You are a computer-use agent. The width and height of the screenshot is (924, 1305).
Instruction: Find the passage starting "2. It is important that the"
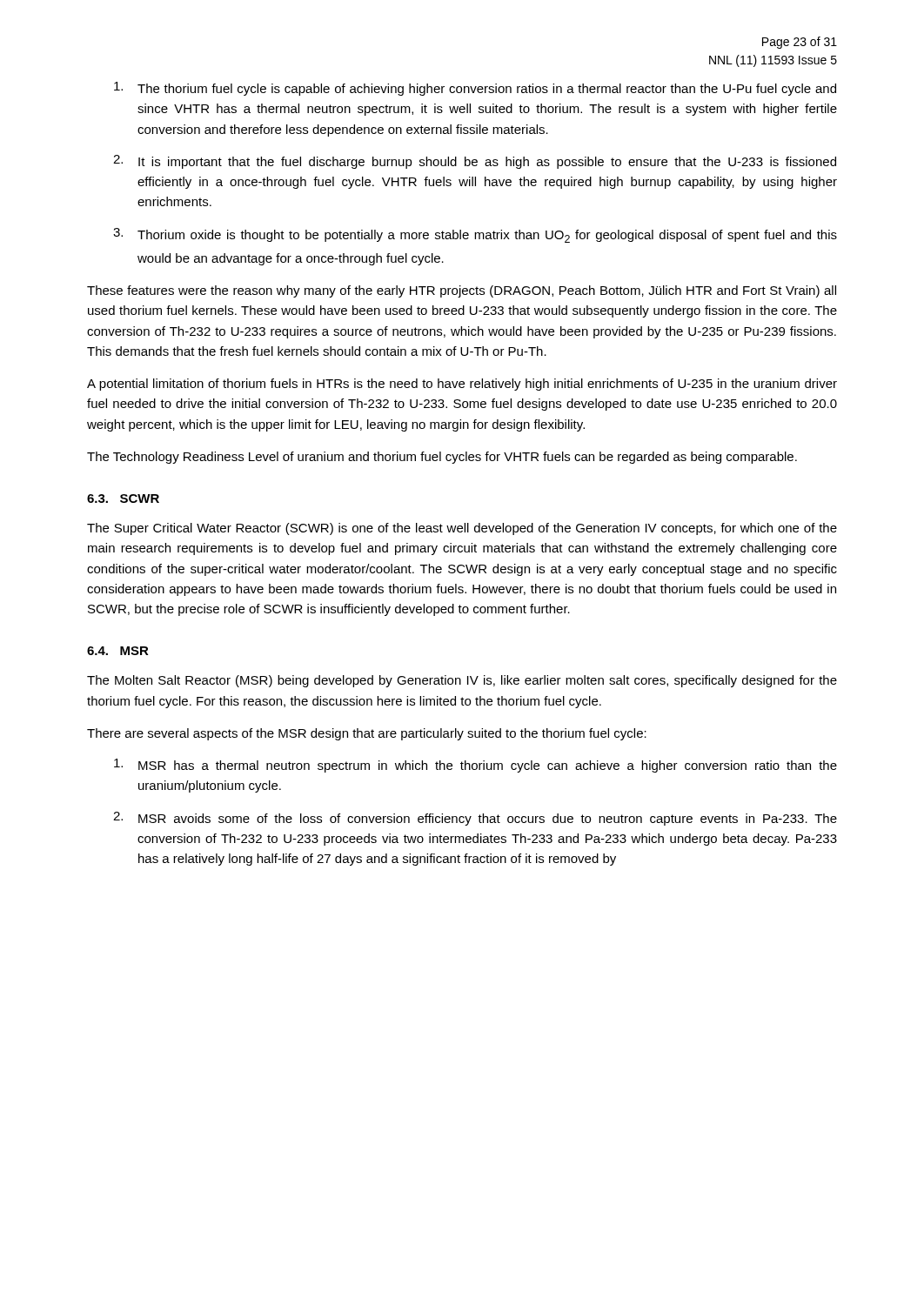click(475, 181)
